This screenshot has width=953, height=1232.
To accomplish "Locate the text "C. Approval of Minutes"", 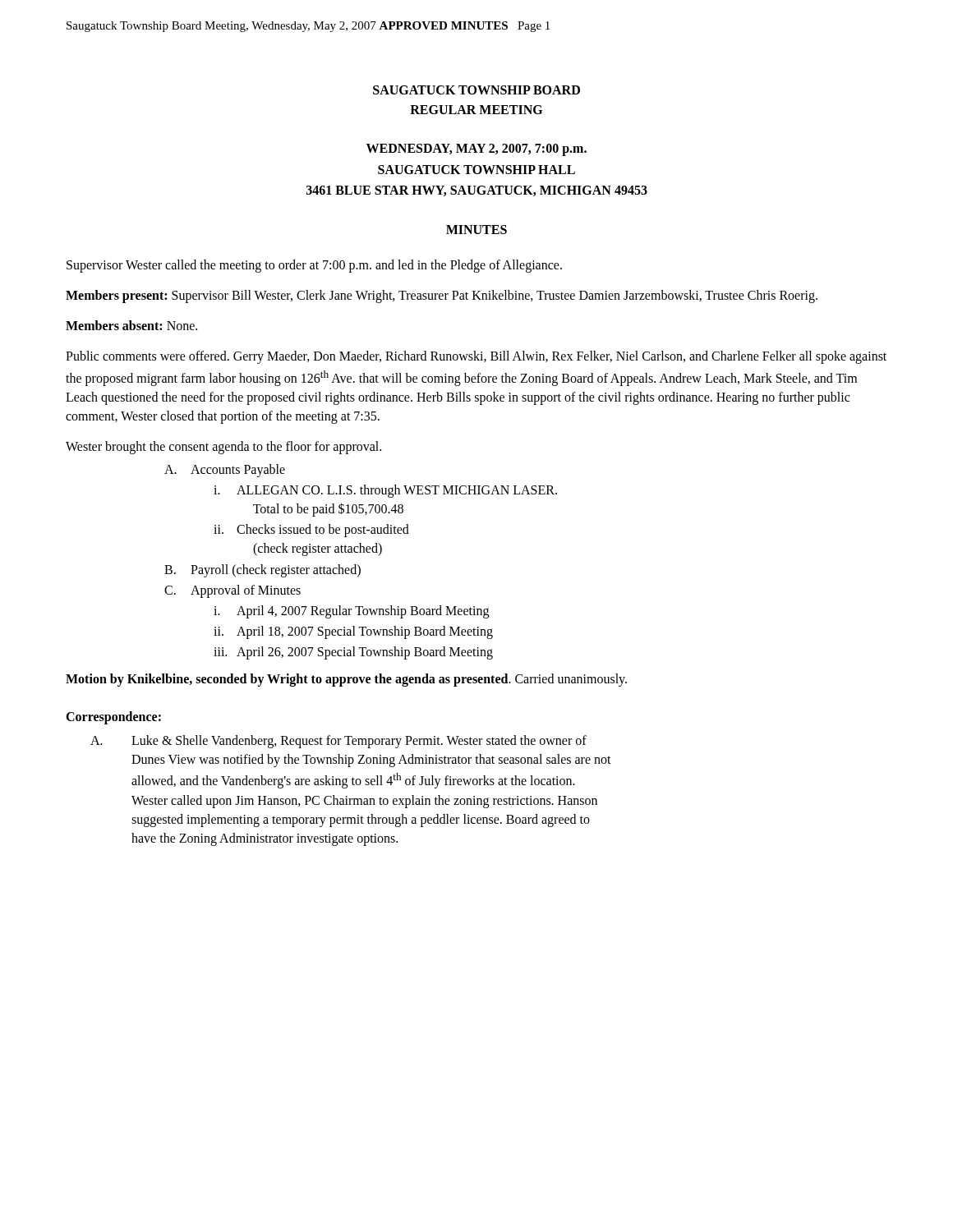I will [x=232, y=591].
